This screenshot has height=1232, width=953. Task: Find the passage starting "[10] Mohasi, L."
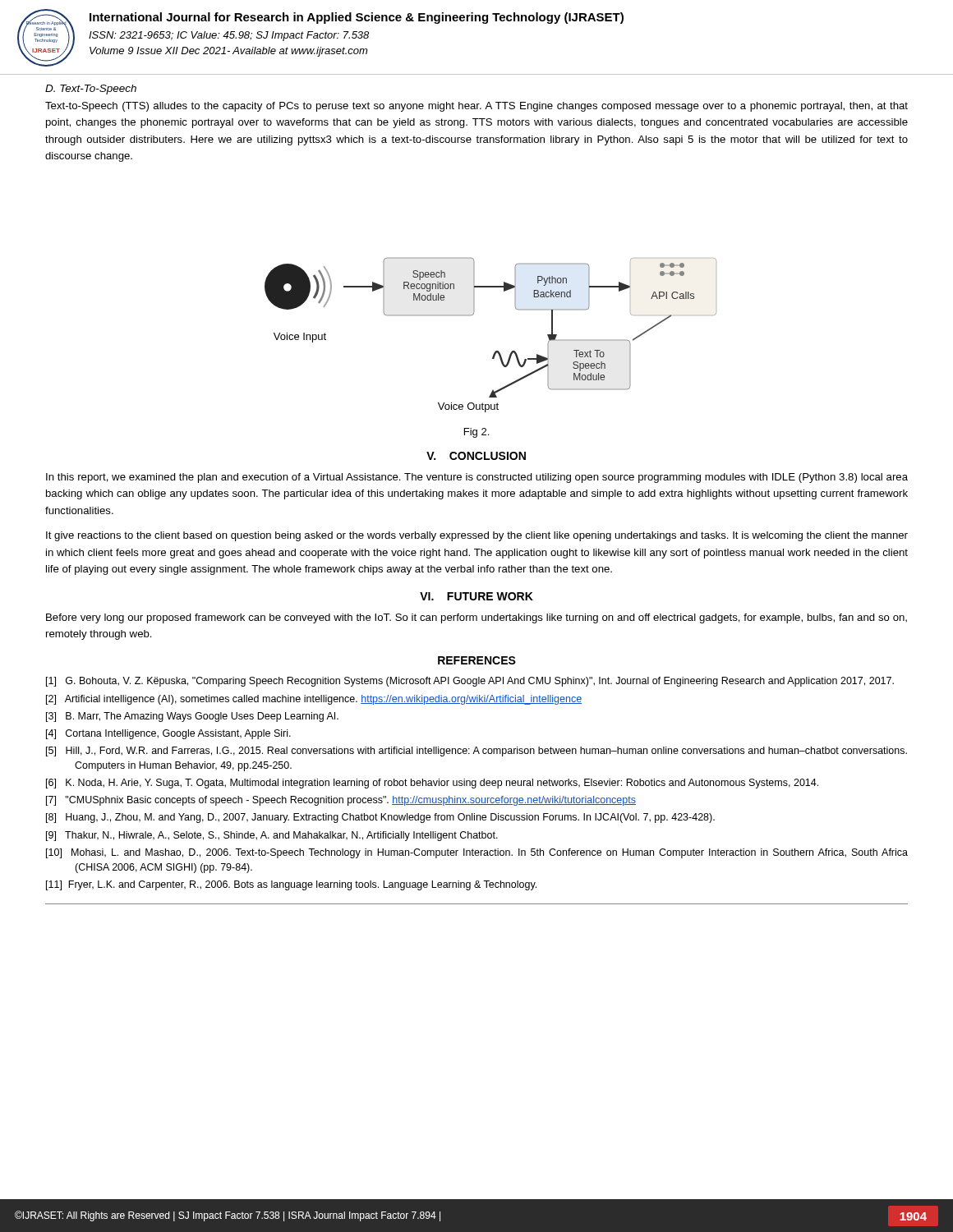476,860
